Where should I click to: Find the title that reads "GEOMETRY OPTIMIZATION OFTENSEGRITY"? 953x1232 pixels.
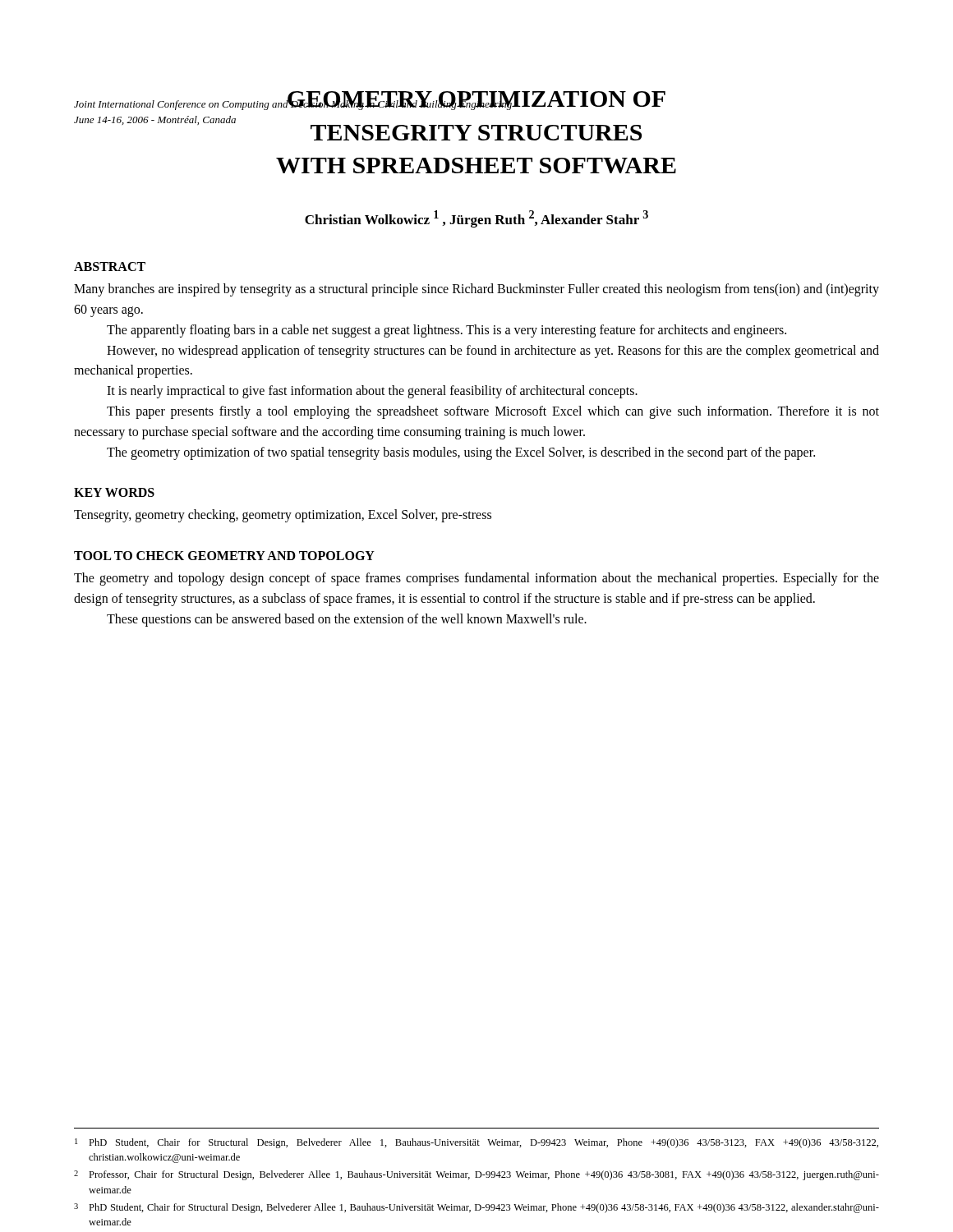tap(476, 132)
